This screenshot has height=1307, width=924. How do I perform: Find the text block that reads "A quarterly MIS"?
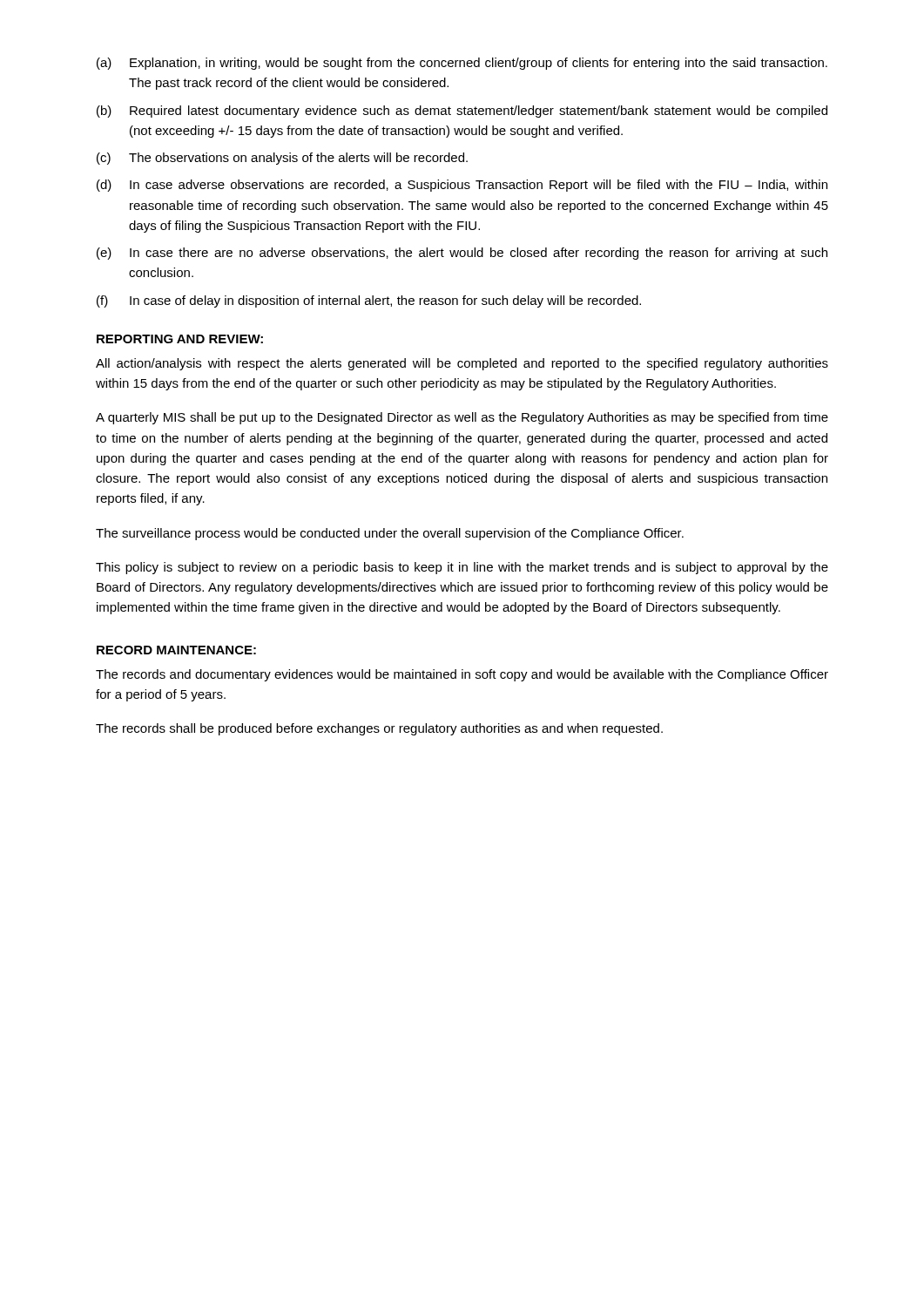462,458
